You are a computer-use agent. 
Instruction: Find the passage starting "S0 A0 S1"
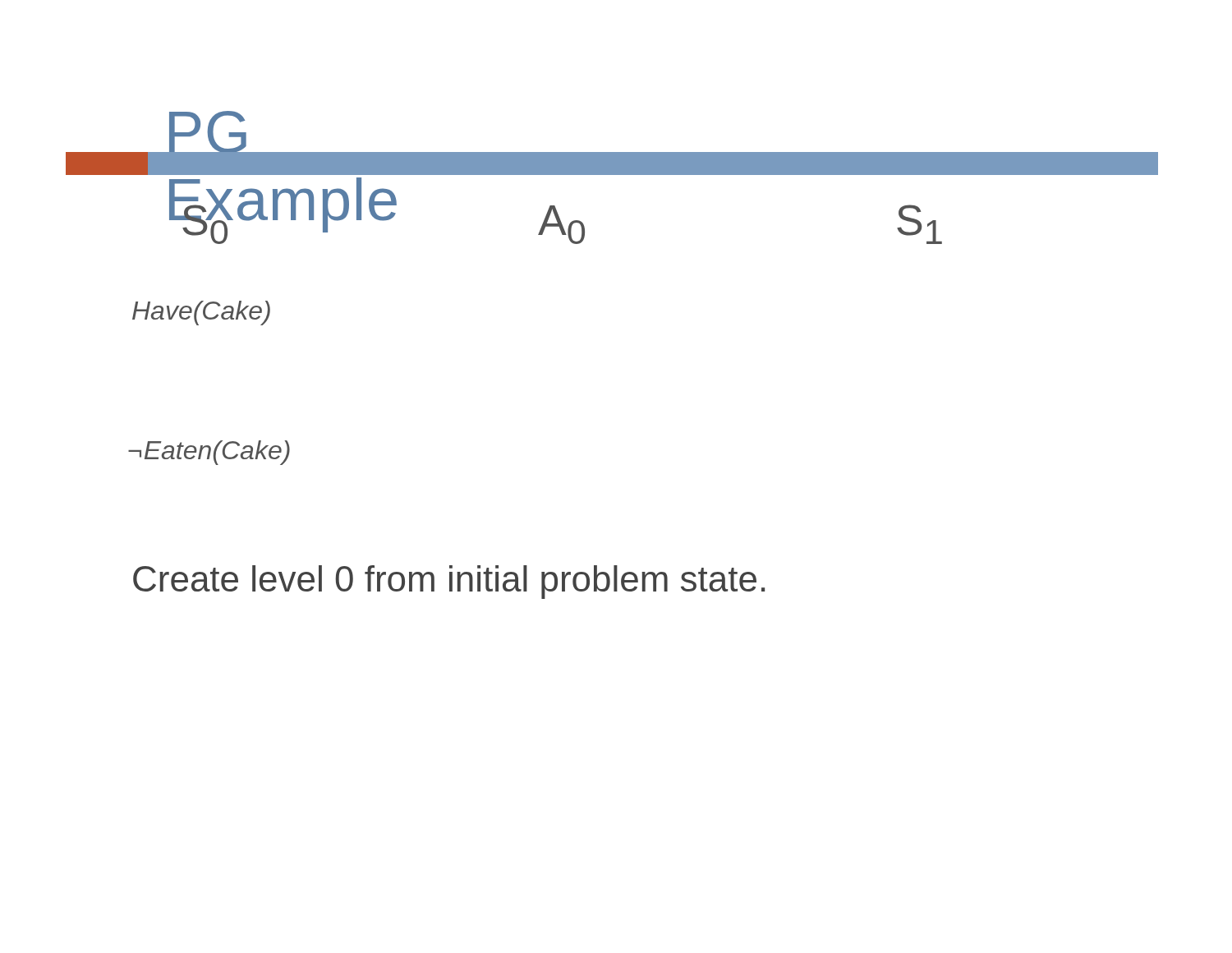coord(562,224)
